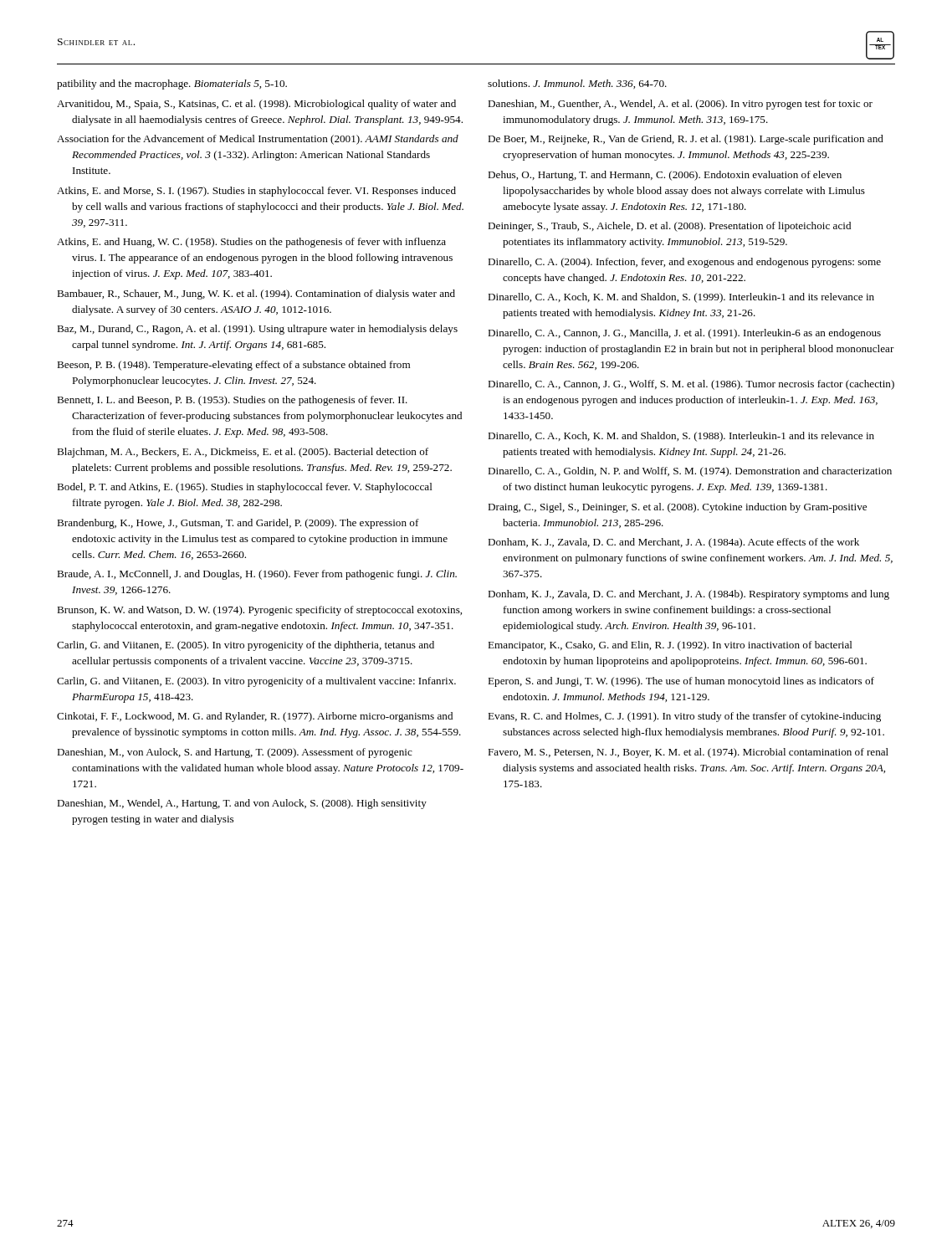Find the element starting "patibility and the macrophage. Biomaterials 5, 5-10."
Viewport: 952px width, 1255px height.
pos(172,83)
